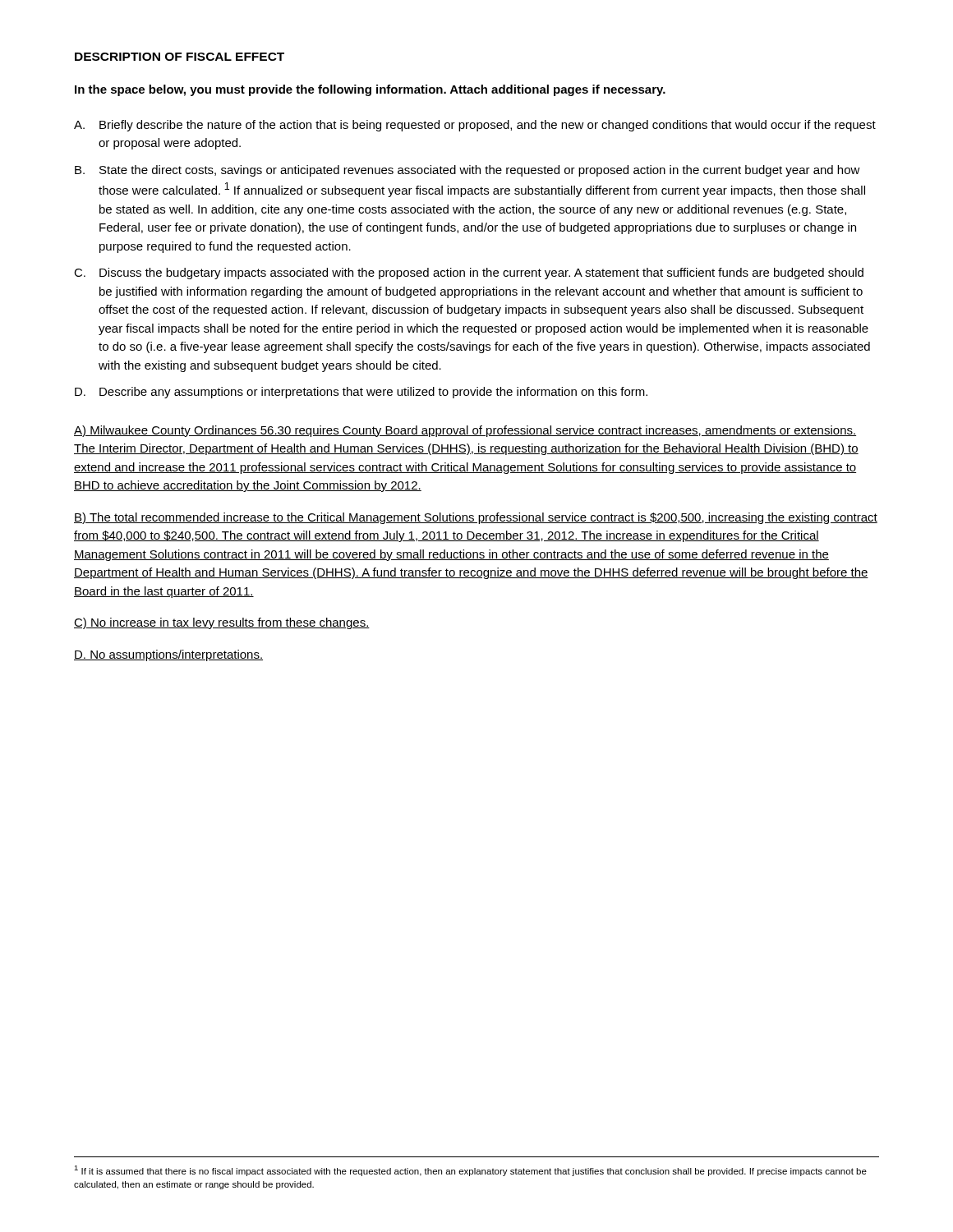The image size is (953, 1232).
Task: Locate the text block that reads "In the space below, you must provide the"
Action: pyautogui.click(x=370, y=89)
